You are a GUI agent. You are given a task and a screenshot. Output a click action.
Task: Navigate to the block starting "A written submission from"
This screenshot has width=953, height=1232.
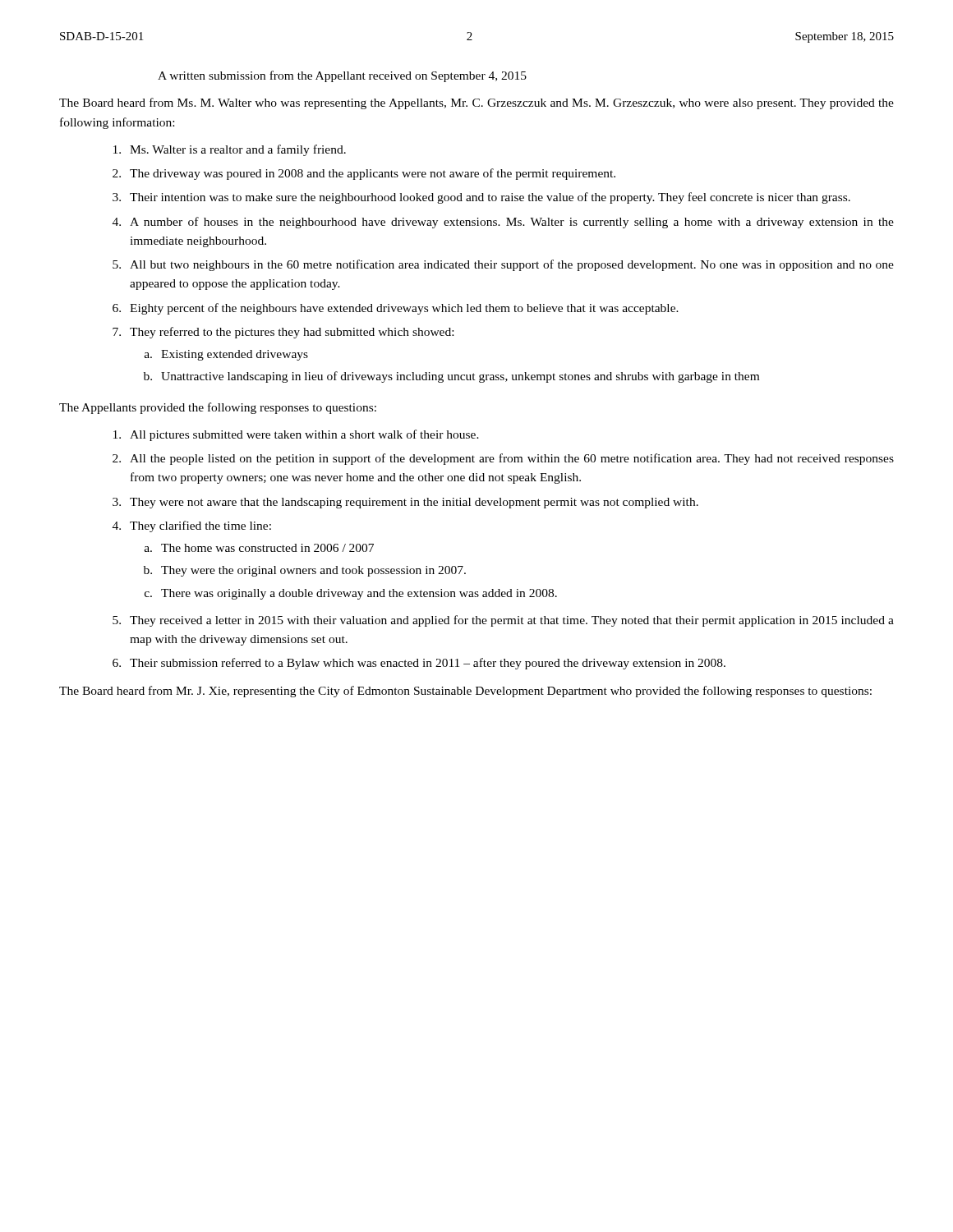(x=526, y=75)
